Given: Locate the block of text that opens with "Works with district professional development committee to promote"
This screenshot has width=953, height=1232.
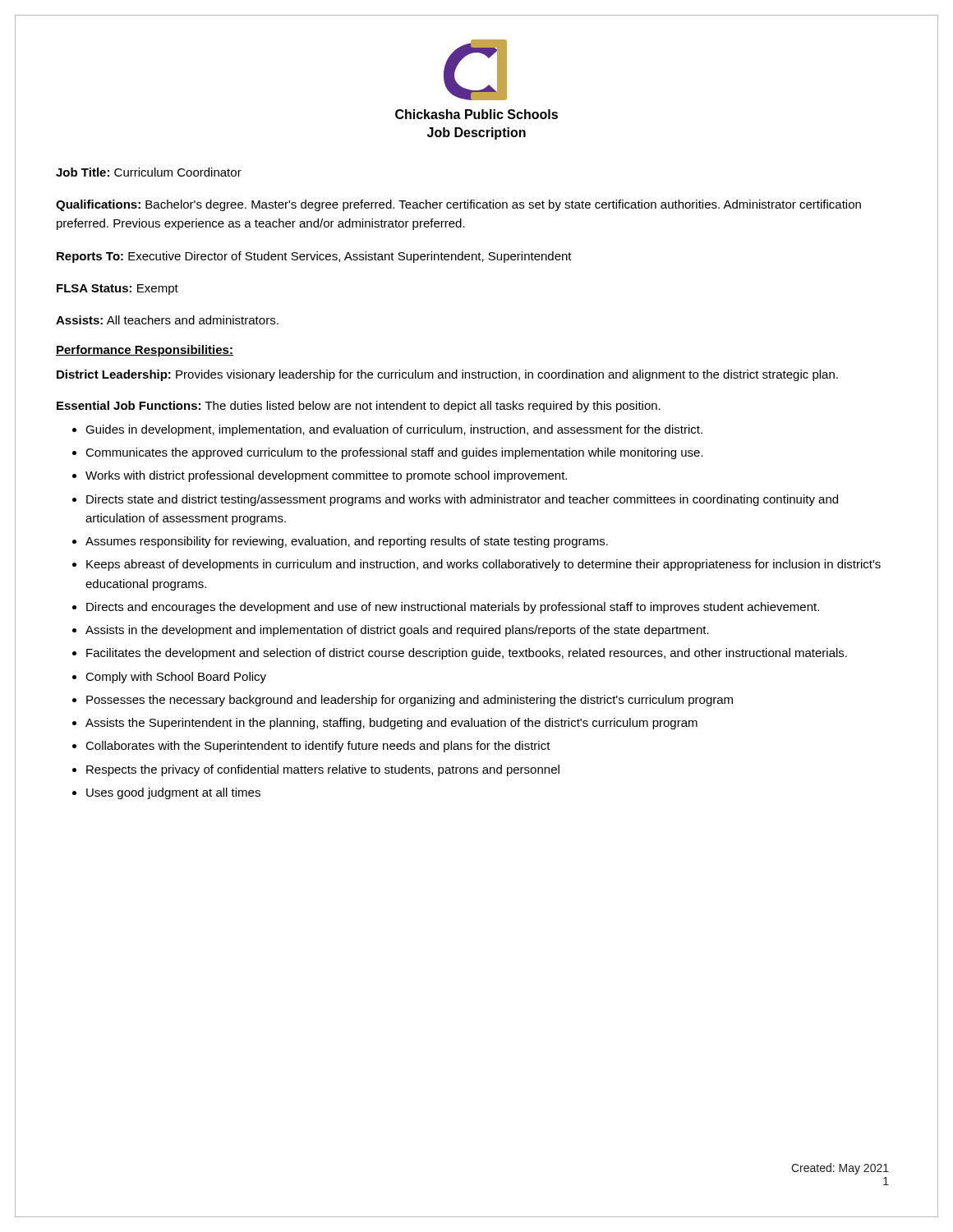Looking at the screenshot, I should click(x=327, y=475).
